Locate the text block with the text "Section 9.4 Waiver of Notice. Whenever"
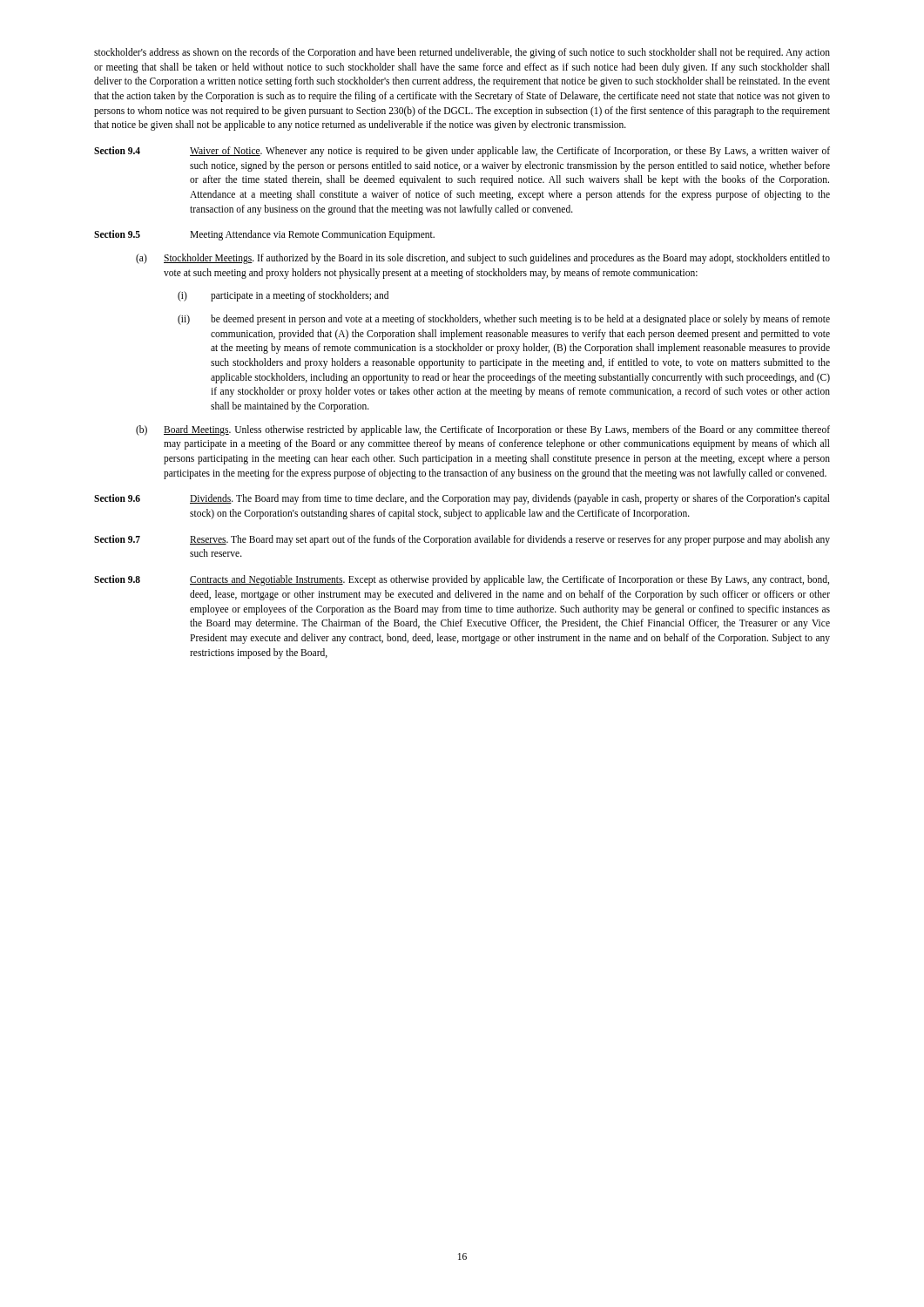The height and width of the screenshot is (1307, 924). (462, 180)
